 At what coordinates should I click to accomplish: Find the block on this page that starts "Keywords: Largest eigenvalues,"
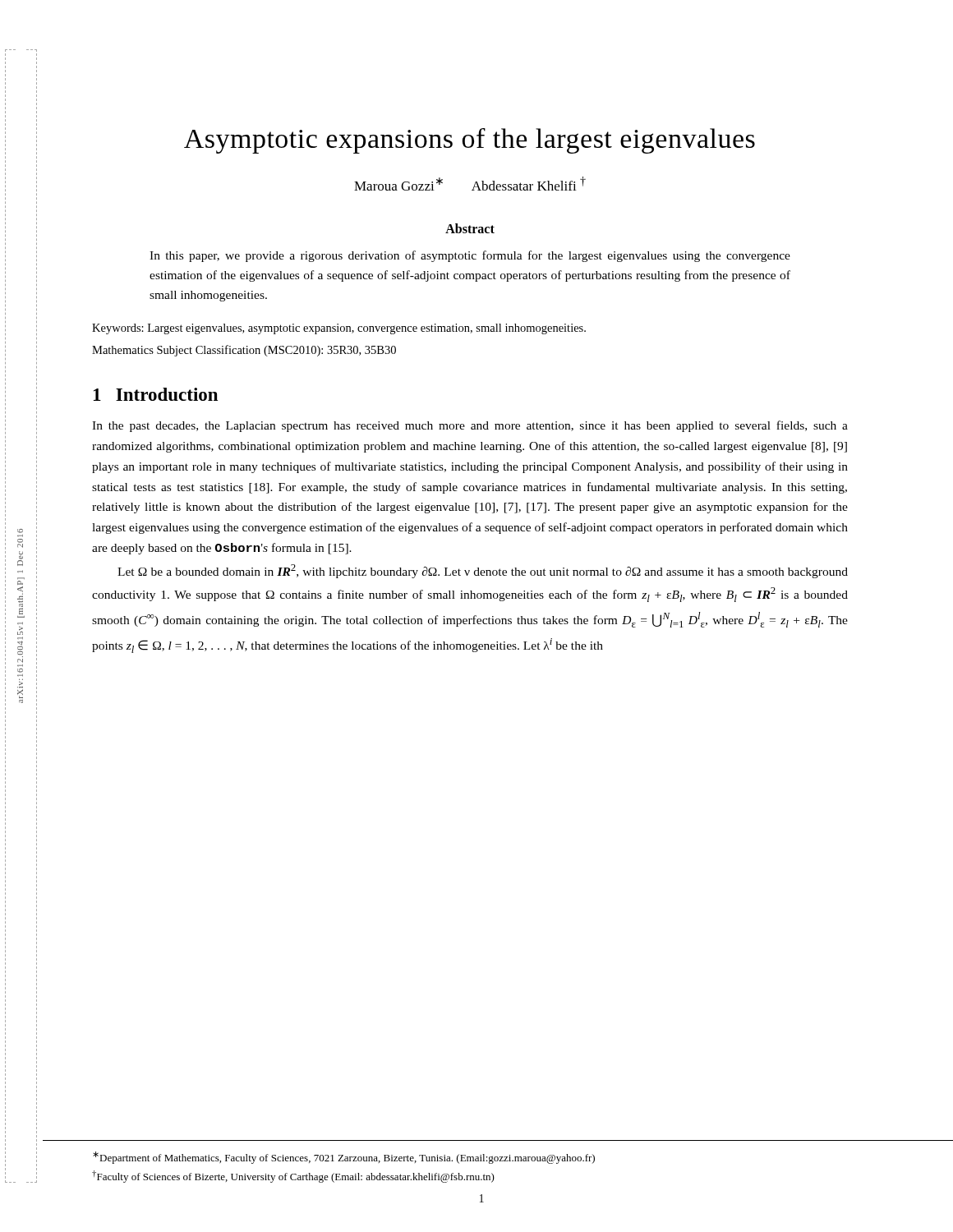339,327
